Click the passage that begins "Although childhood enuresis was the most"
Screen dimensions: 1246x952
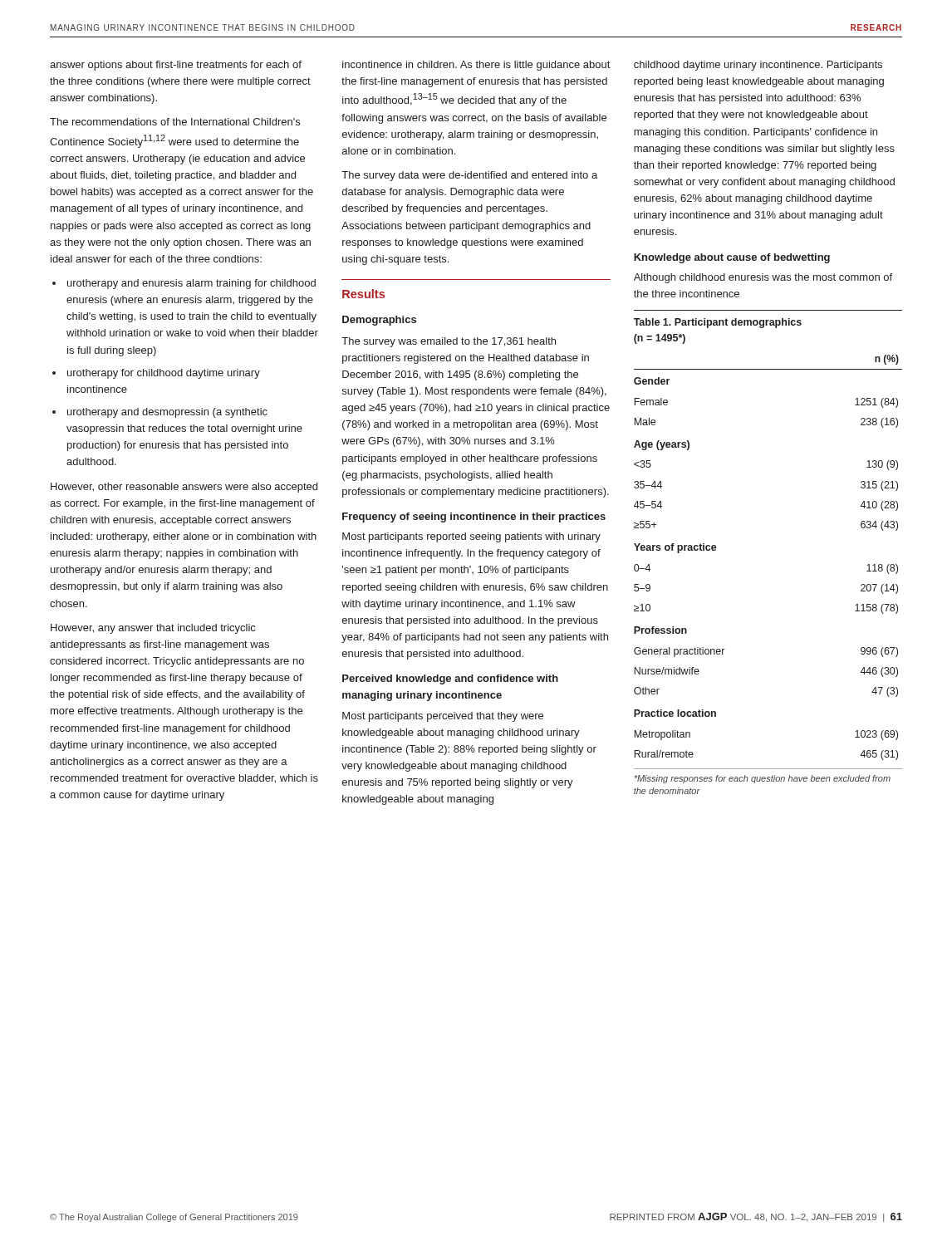[768, 286]
